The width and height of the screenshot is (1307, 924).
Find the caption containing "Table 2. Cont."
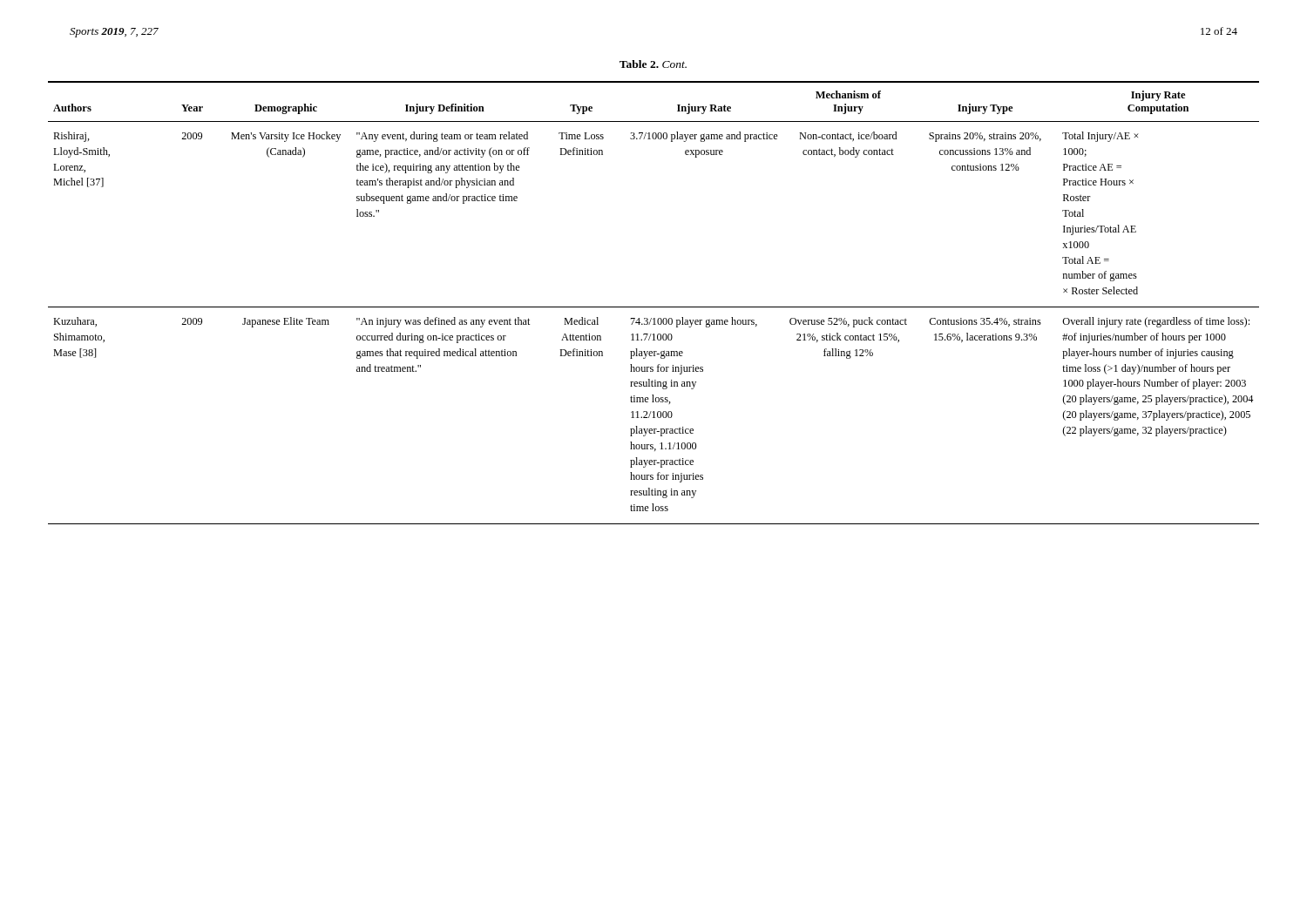(x=654, y=64)
